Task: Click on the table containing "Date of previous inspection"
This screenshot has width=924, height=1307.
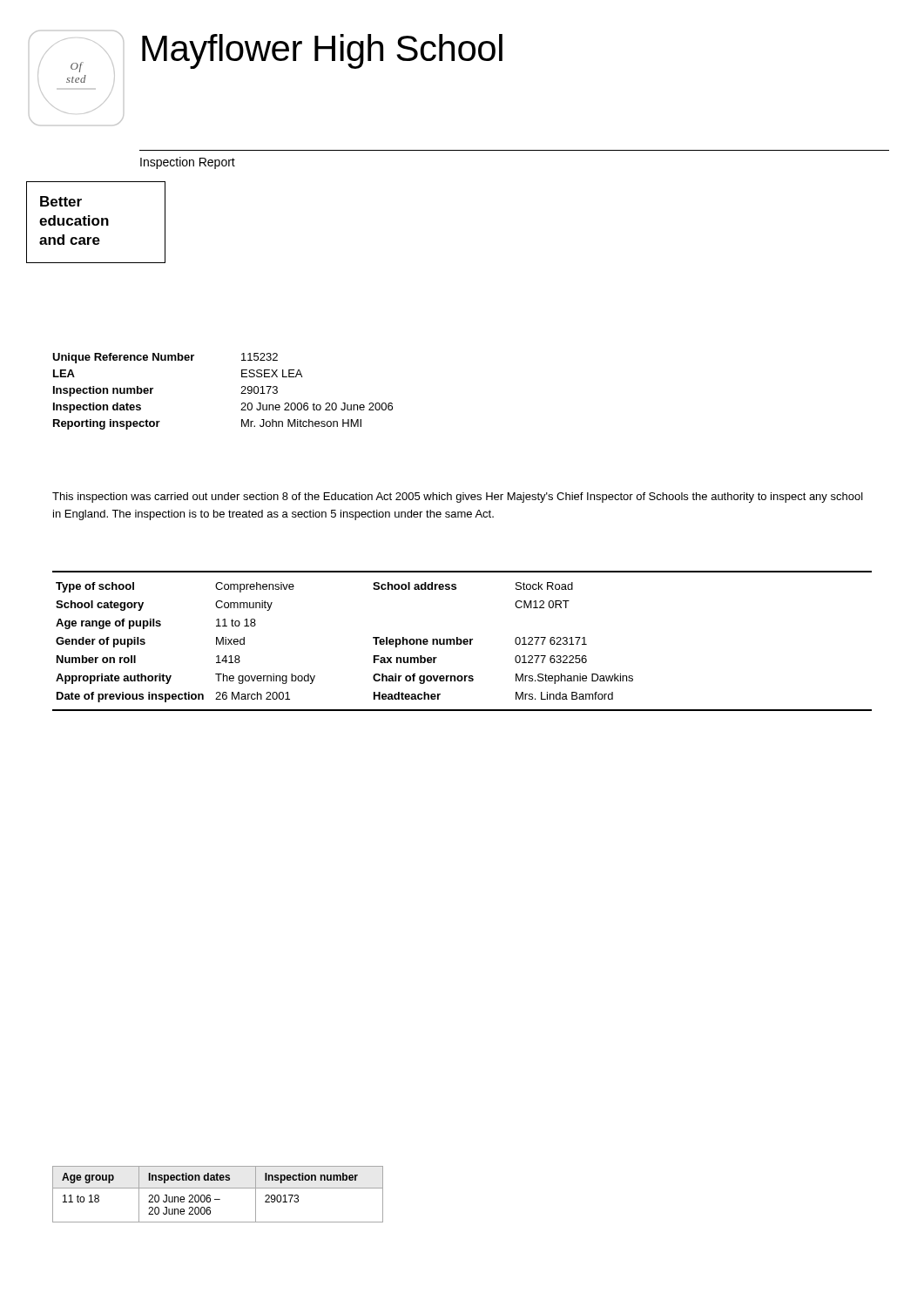Action: pos(462,641)
